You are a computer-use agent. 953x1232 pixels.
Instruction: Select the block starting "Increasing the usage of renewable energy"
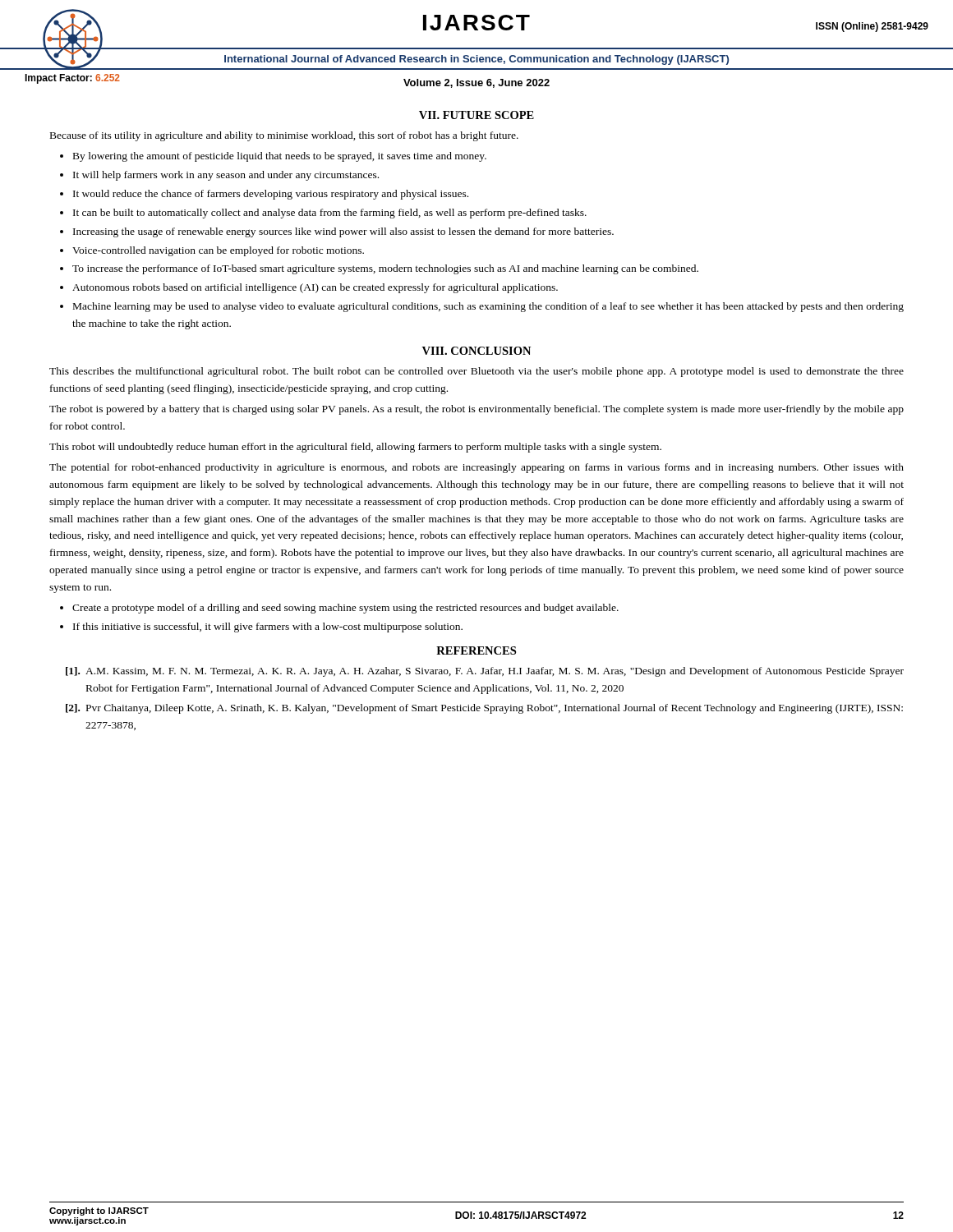point(343,231)
